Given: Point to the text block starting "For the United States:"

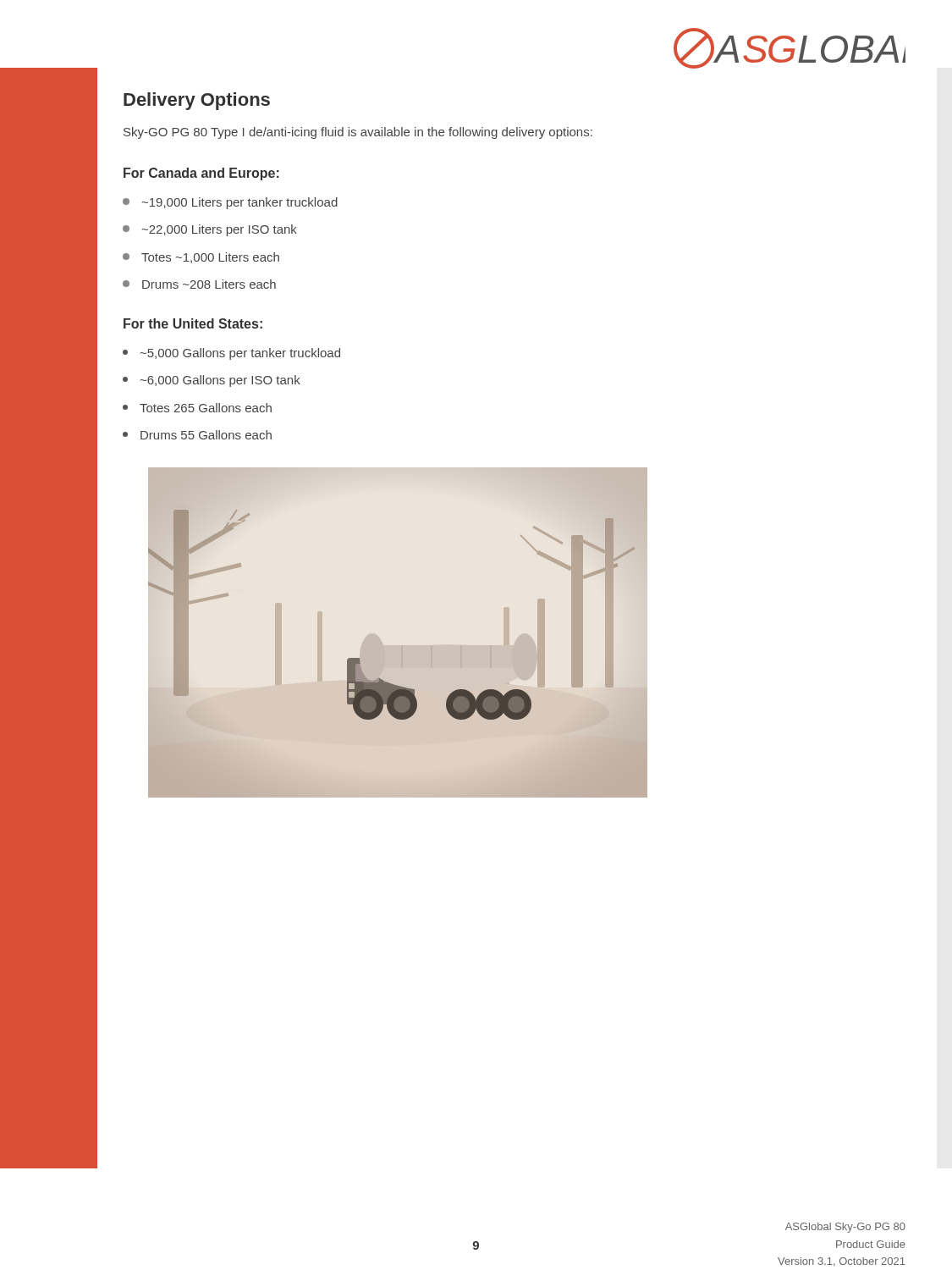Looking at the screenshot, I should pyautogui.click(x=193, y=323).
